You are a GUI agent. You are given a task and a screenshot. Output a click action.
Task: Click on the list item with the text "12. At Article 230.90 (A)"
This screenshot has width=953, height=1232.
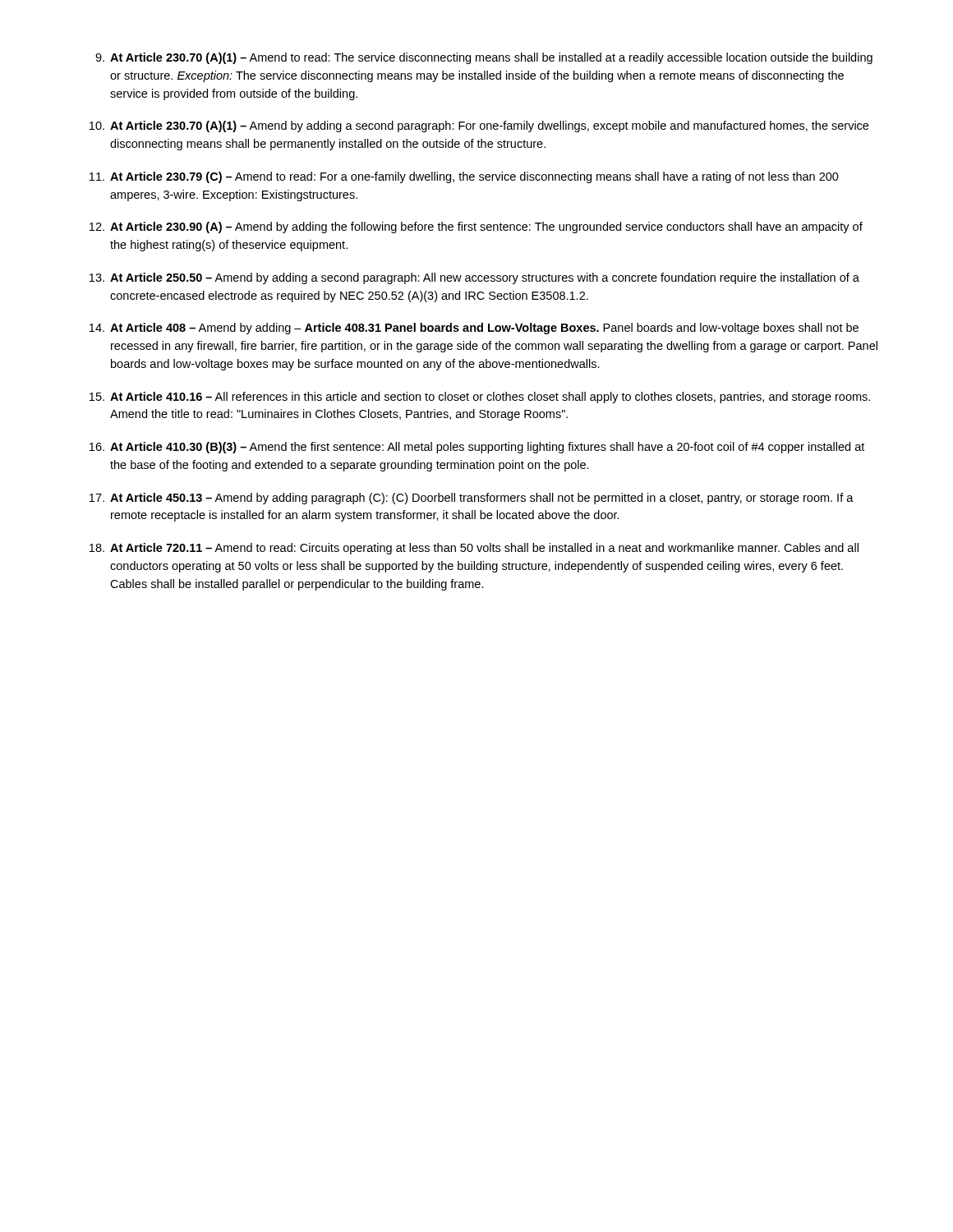pyautogui.click(x=476, y=237)
